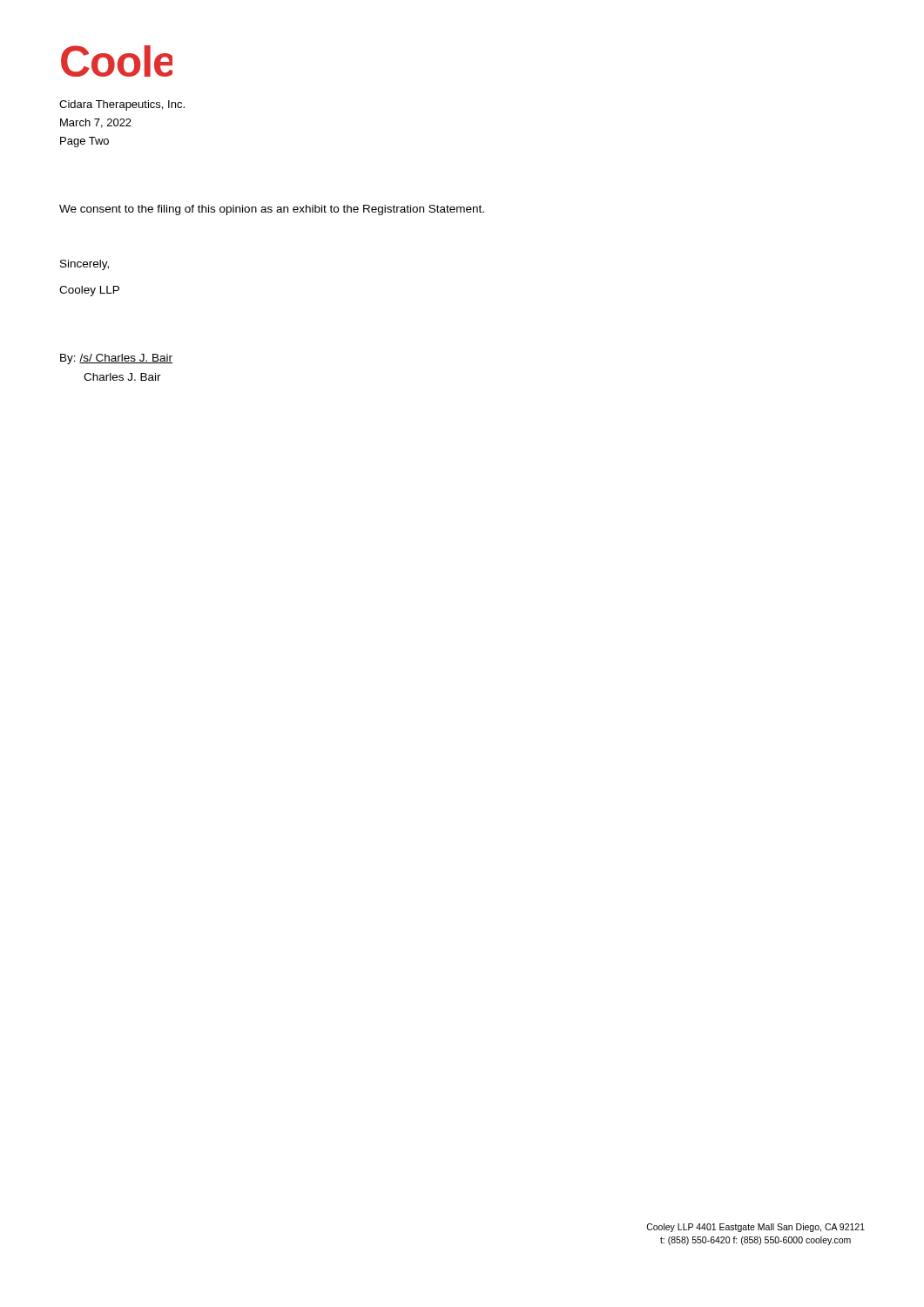The height and width of the screenshot is (1307, 924).
Task: Select the text block with the text "Cidara Therapeutics, Inc. March 7, 2022"
Action: pyautogui.click(x=122, y=122)
